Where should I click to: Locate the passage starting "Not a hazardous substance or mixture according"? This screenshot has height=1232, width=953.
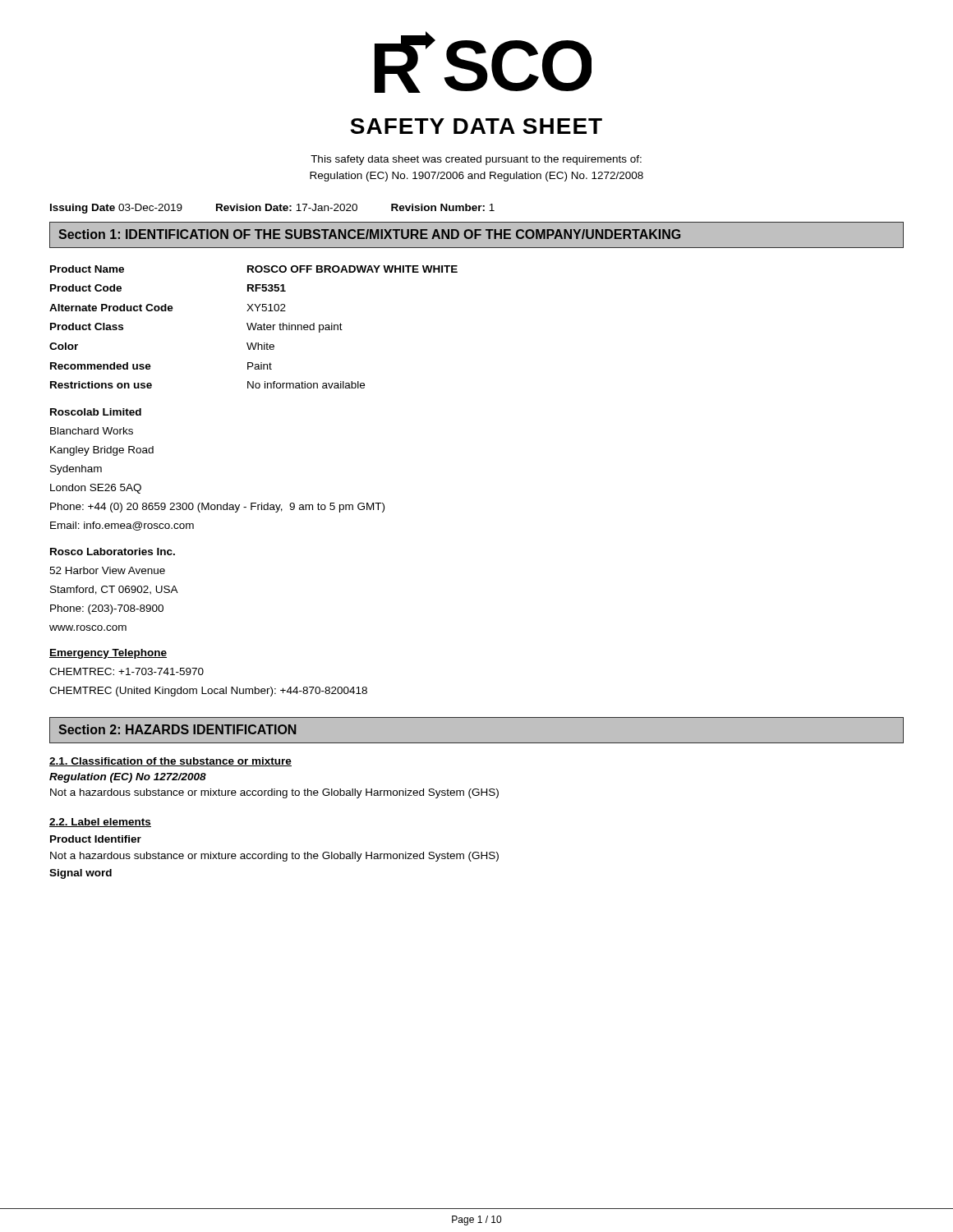click(x=274, y=792)
